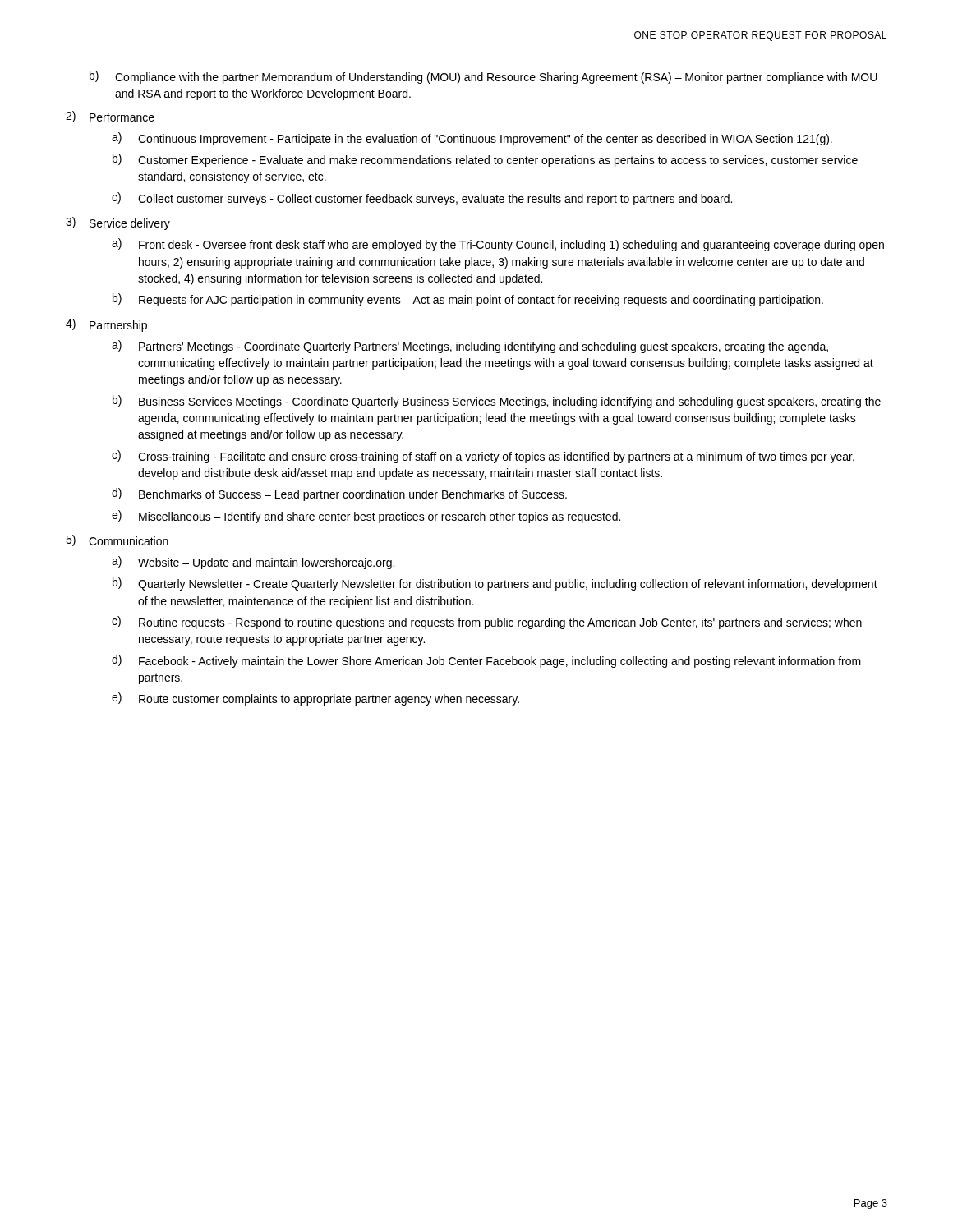Point to the text block starting "e) Route customer complaints"

point(499,699)
